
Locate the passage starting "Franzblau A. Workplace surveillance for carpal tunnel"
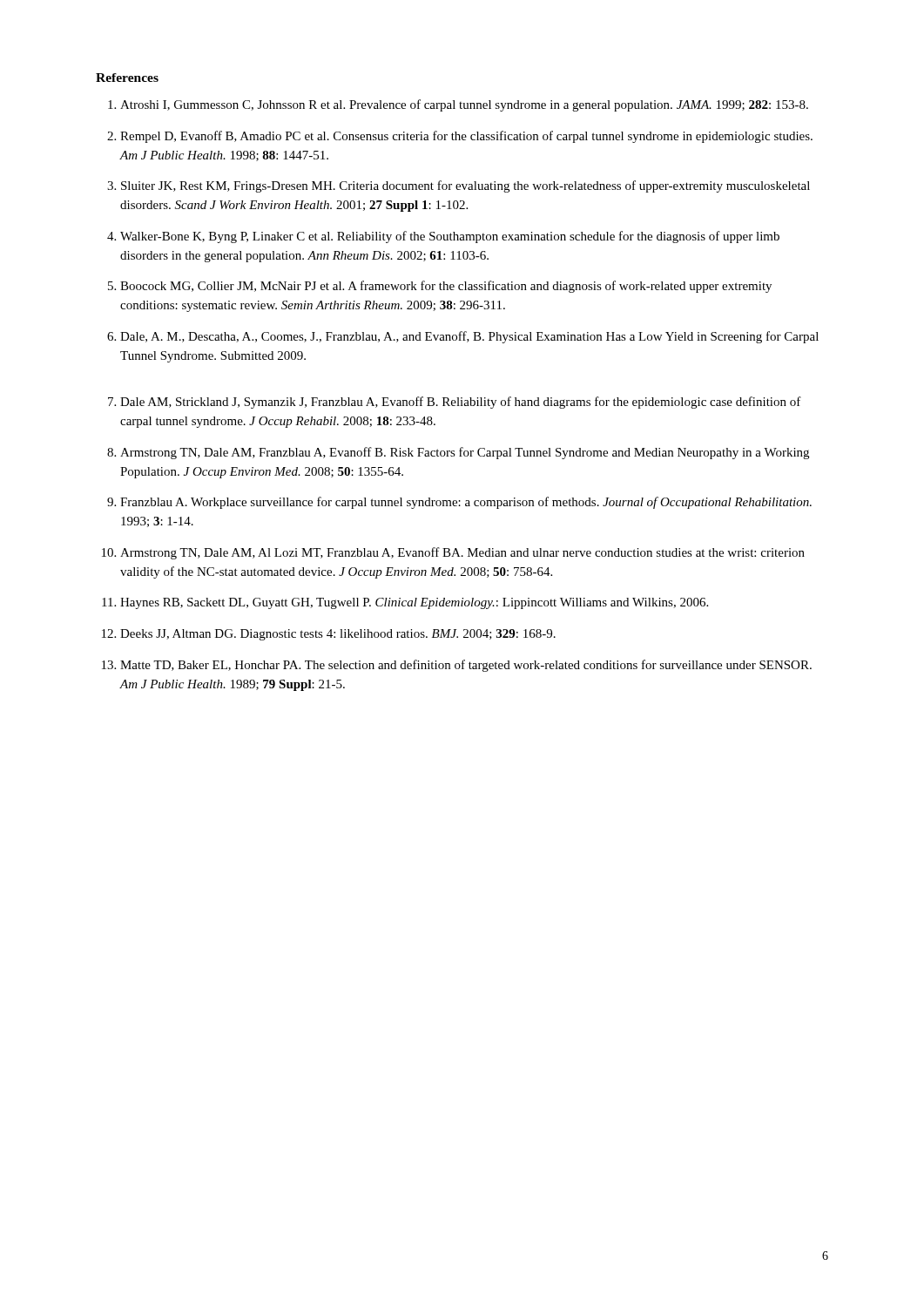[x=466, y=512]
